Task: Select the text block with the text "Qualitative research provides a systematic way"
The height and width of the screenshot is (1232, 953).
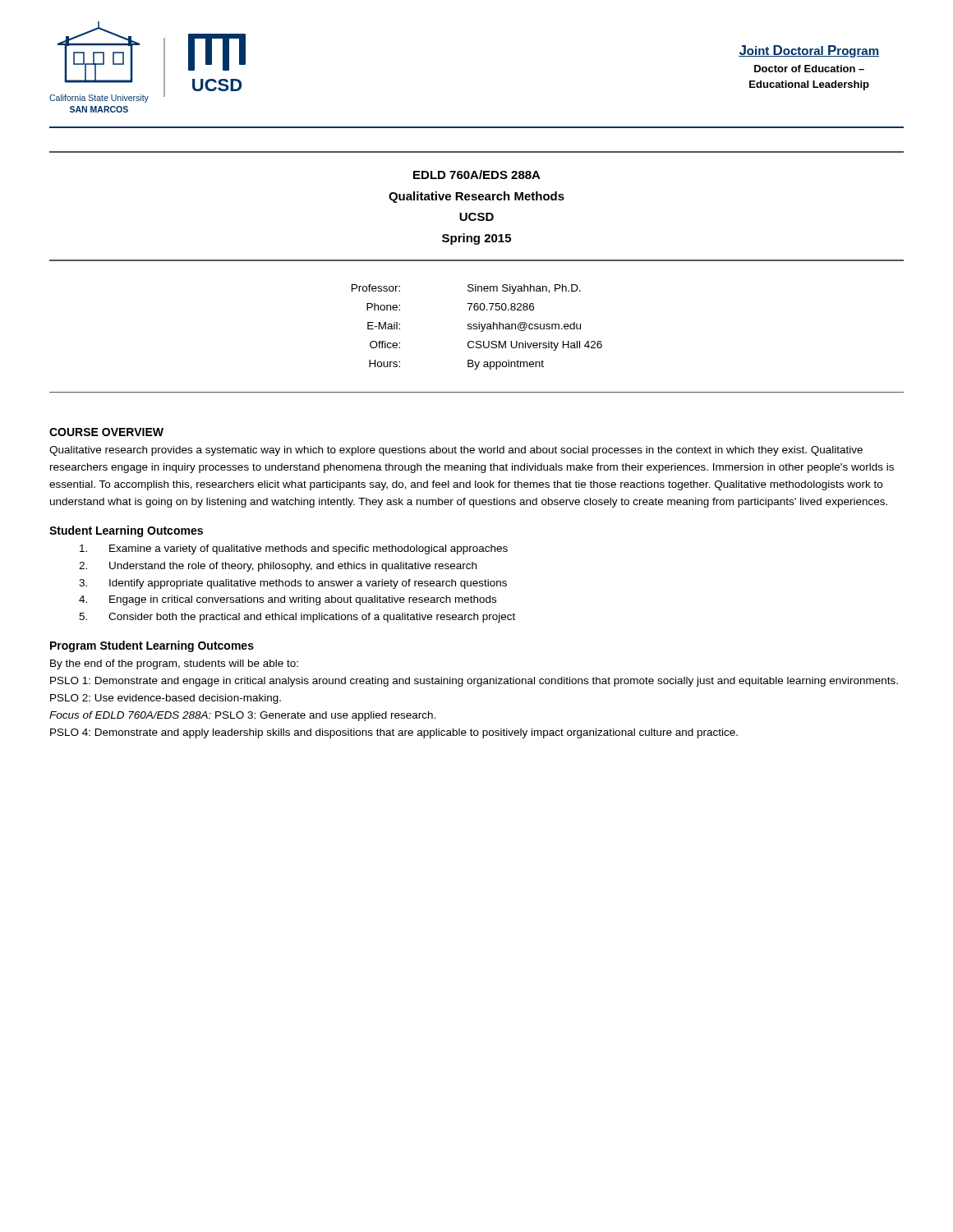Action: [x=472, y=475]
